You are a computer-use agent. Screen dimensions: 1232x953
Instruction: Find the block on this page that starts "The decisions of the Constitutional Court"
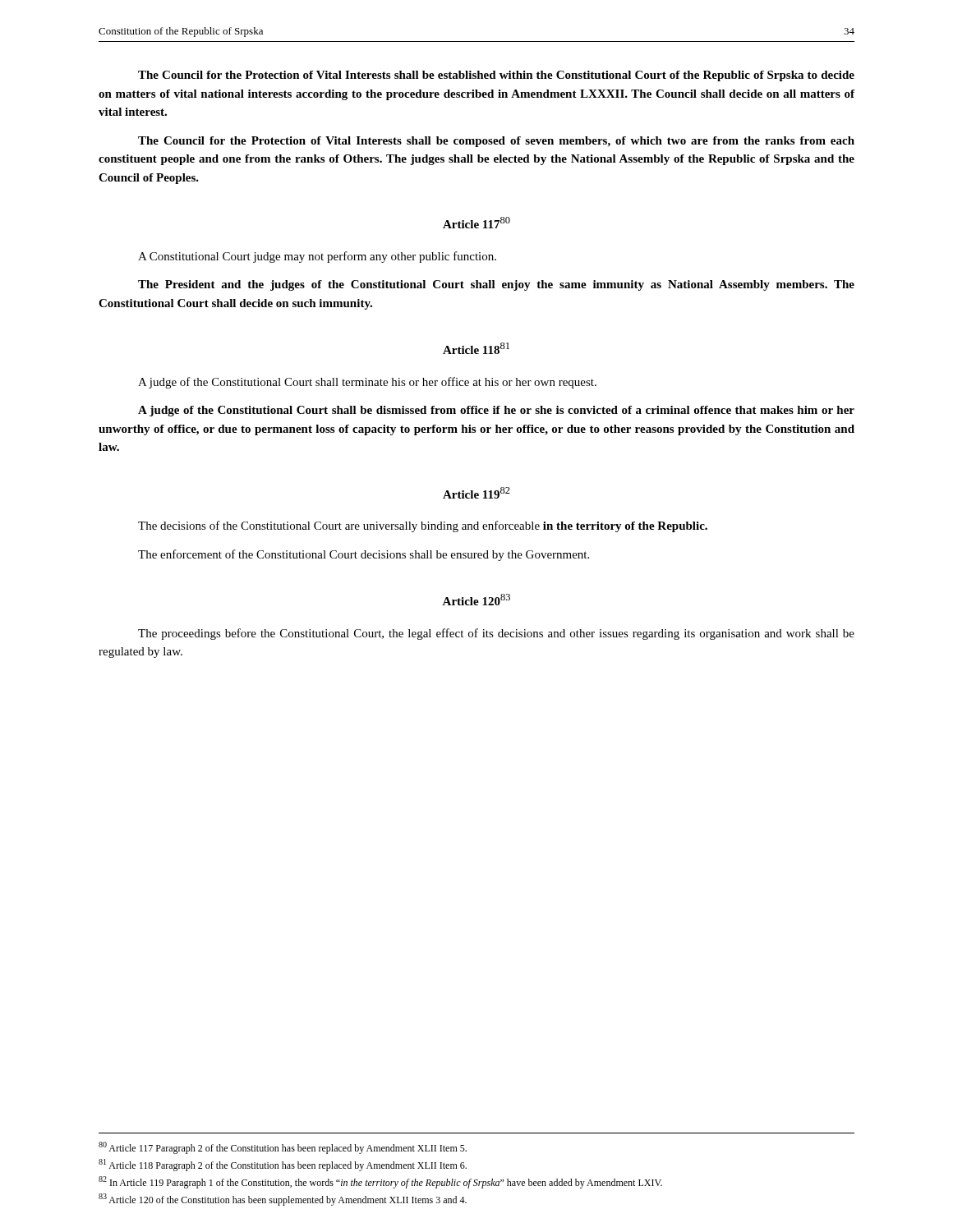pos(476,526)
